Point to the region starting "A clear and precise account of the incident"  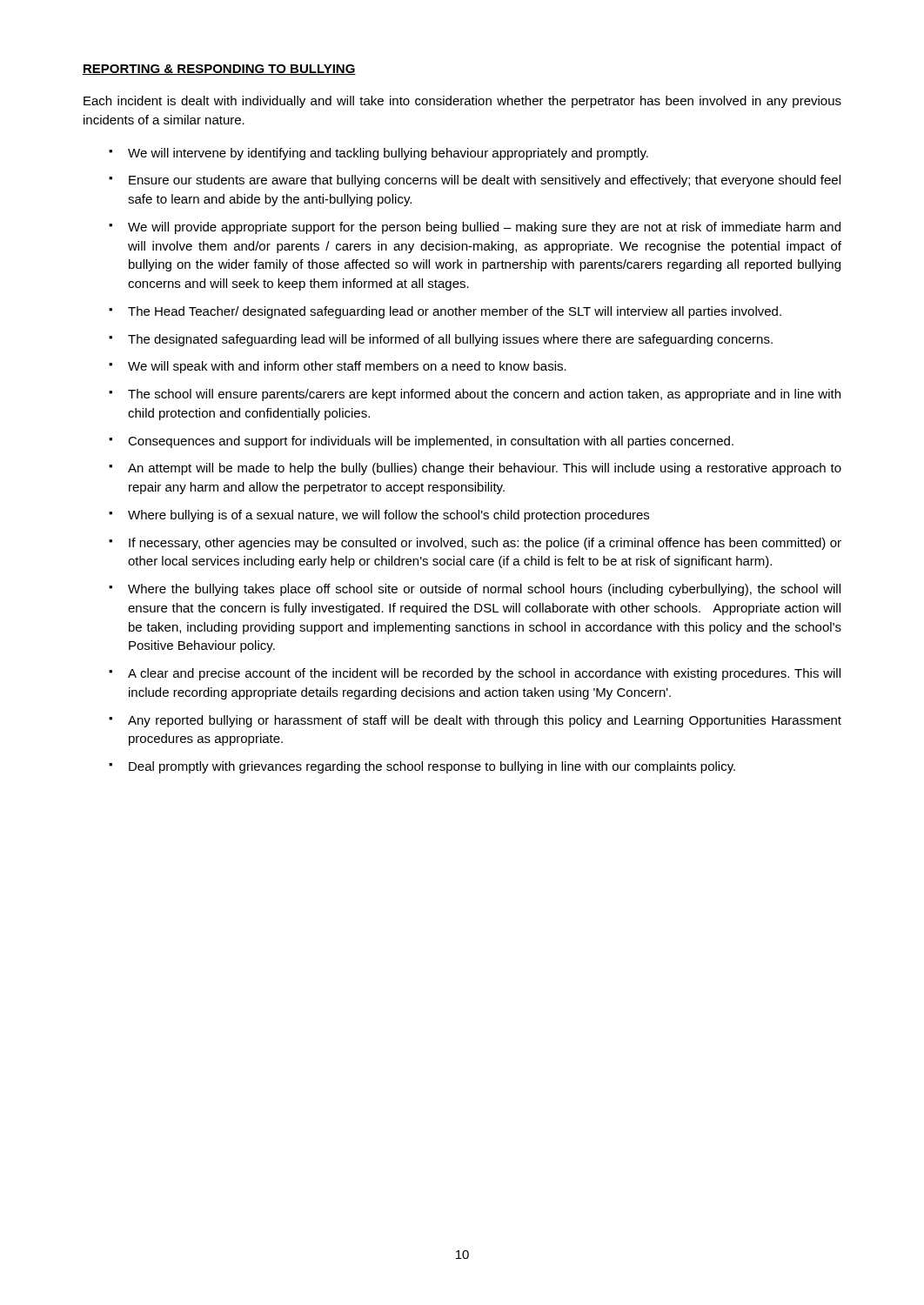tap(485, 682)
